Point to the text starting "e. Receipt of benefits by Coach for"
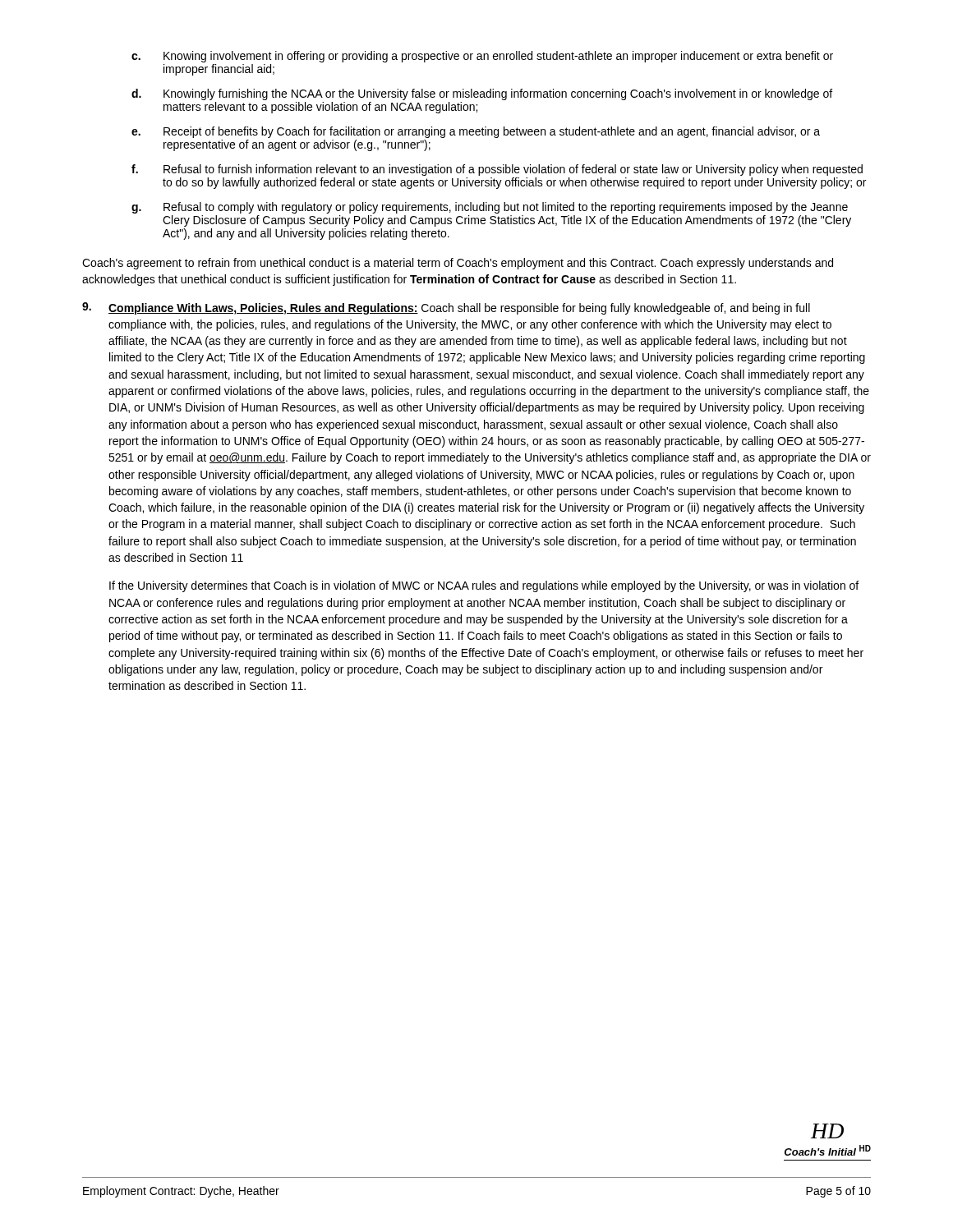Screen dimensions: 1232x953 501,138
